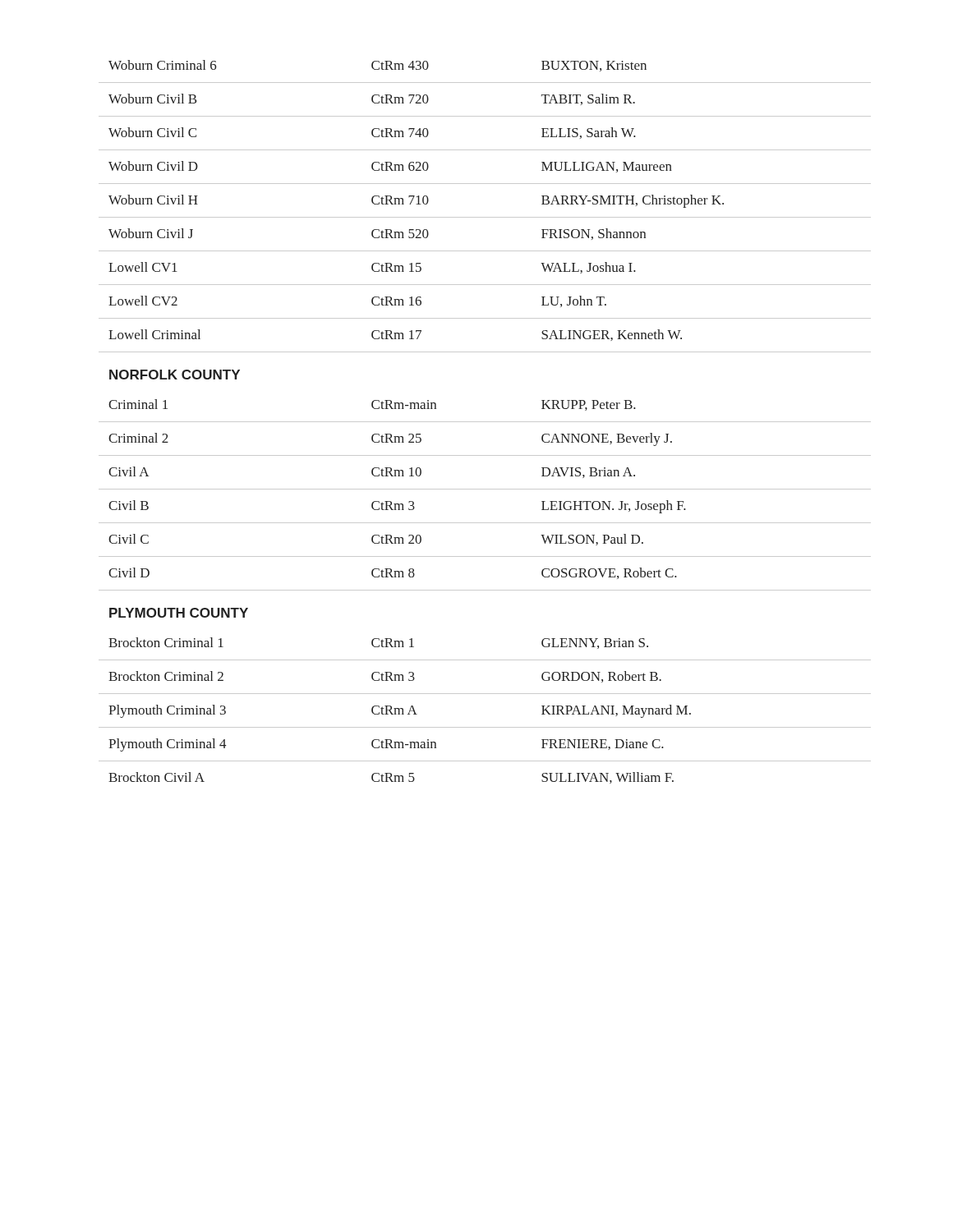This screenshot has height=1232, width=953.
Task: Select the table that reads "WILSON, Paul D."
Action: [485, 422]
